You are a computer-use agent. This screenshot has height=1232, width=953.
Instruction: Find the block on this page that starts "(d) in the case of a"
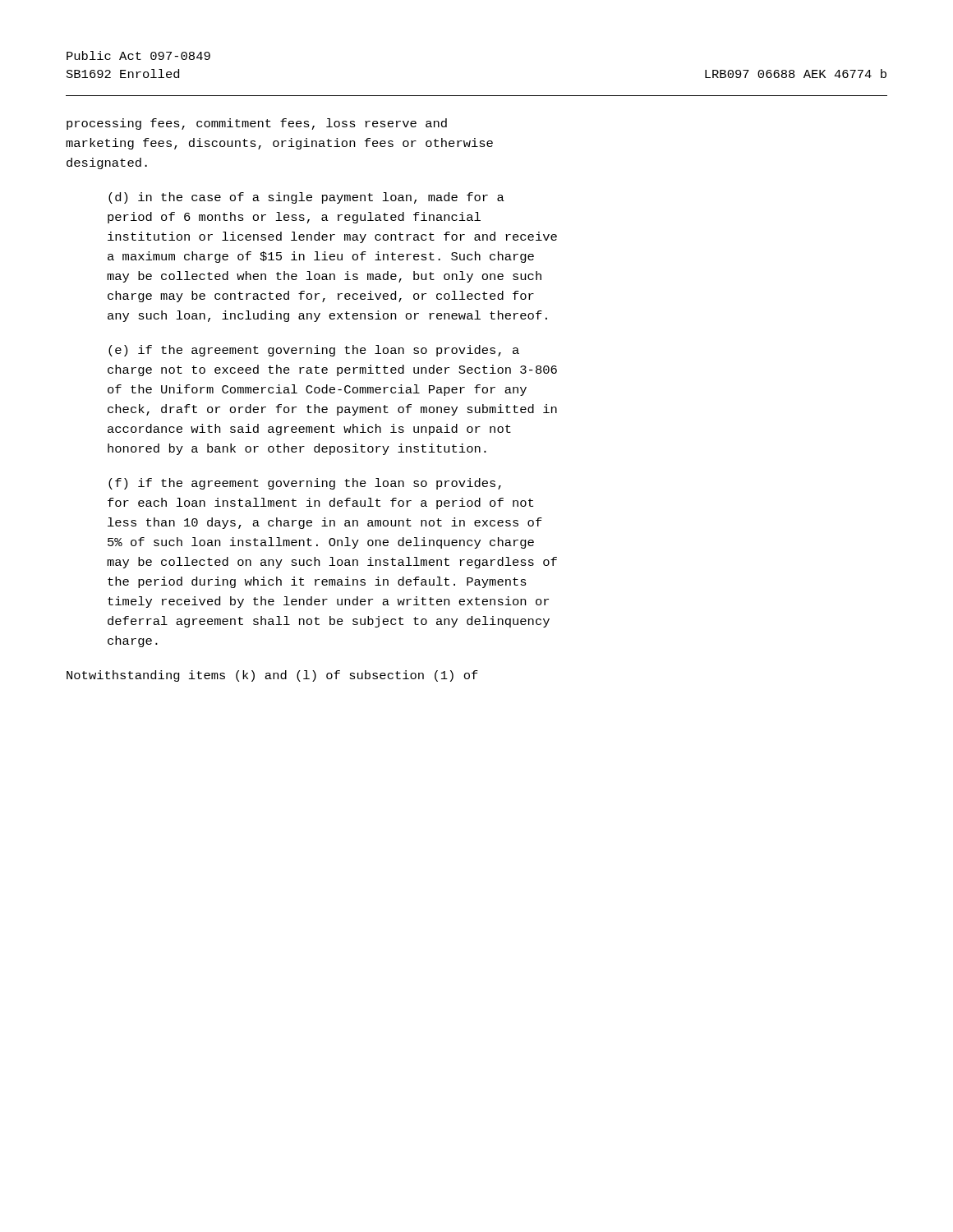tap(332, 257)
